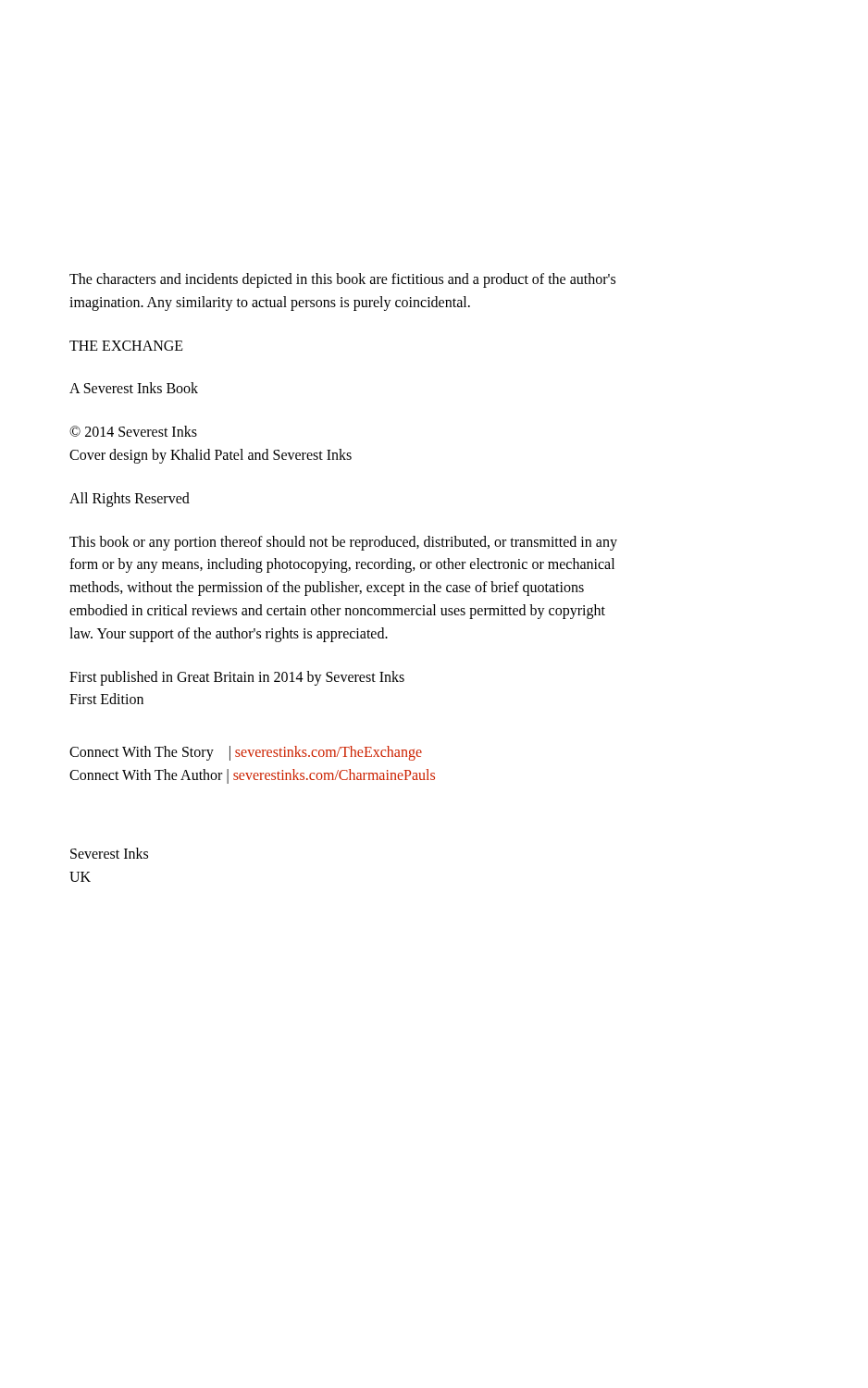Find the text that reads "A Severest Inks Book"

(134, 389)
